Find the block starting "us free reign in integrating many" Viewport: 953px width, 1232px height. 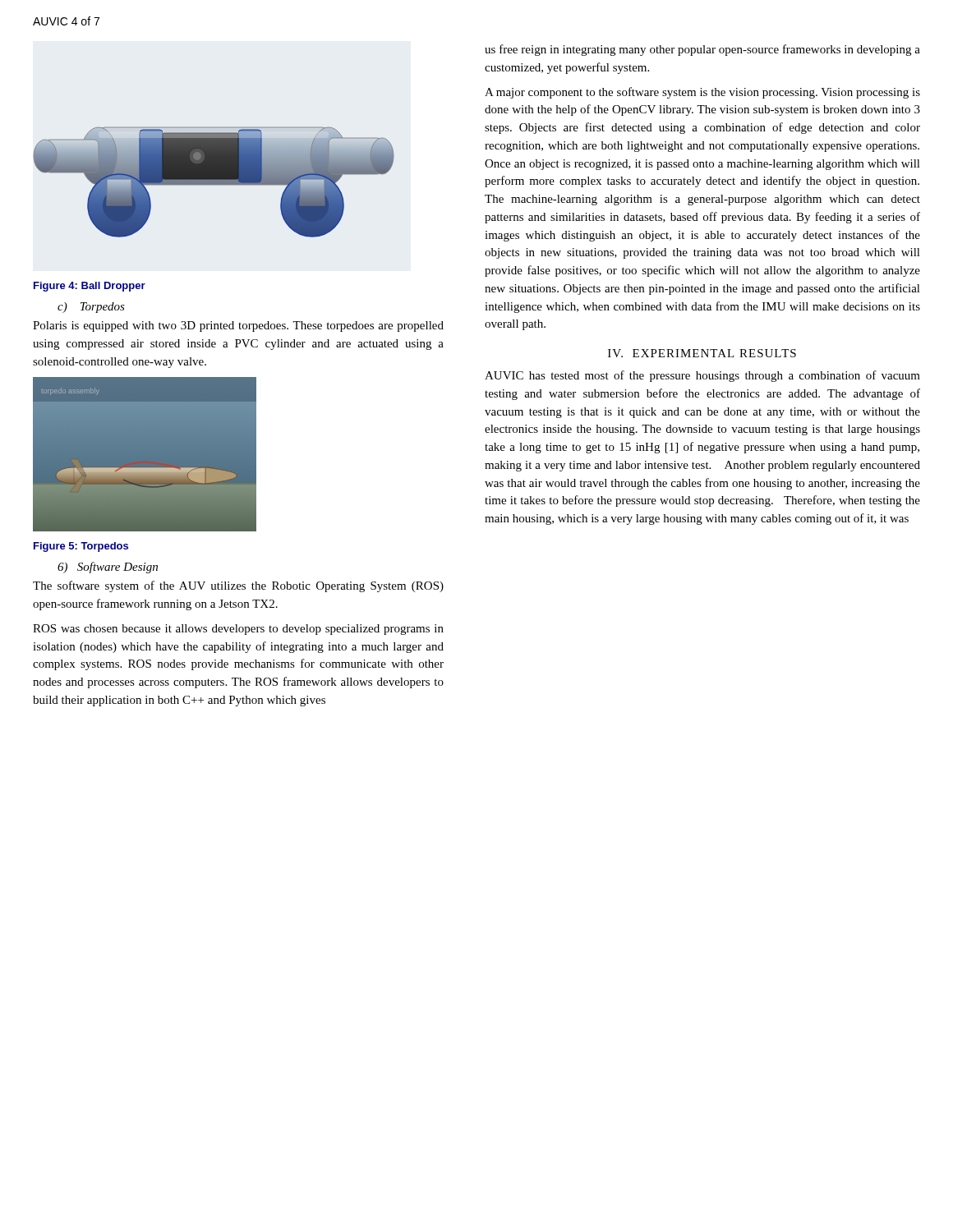pos(702,58)
